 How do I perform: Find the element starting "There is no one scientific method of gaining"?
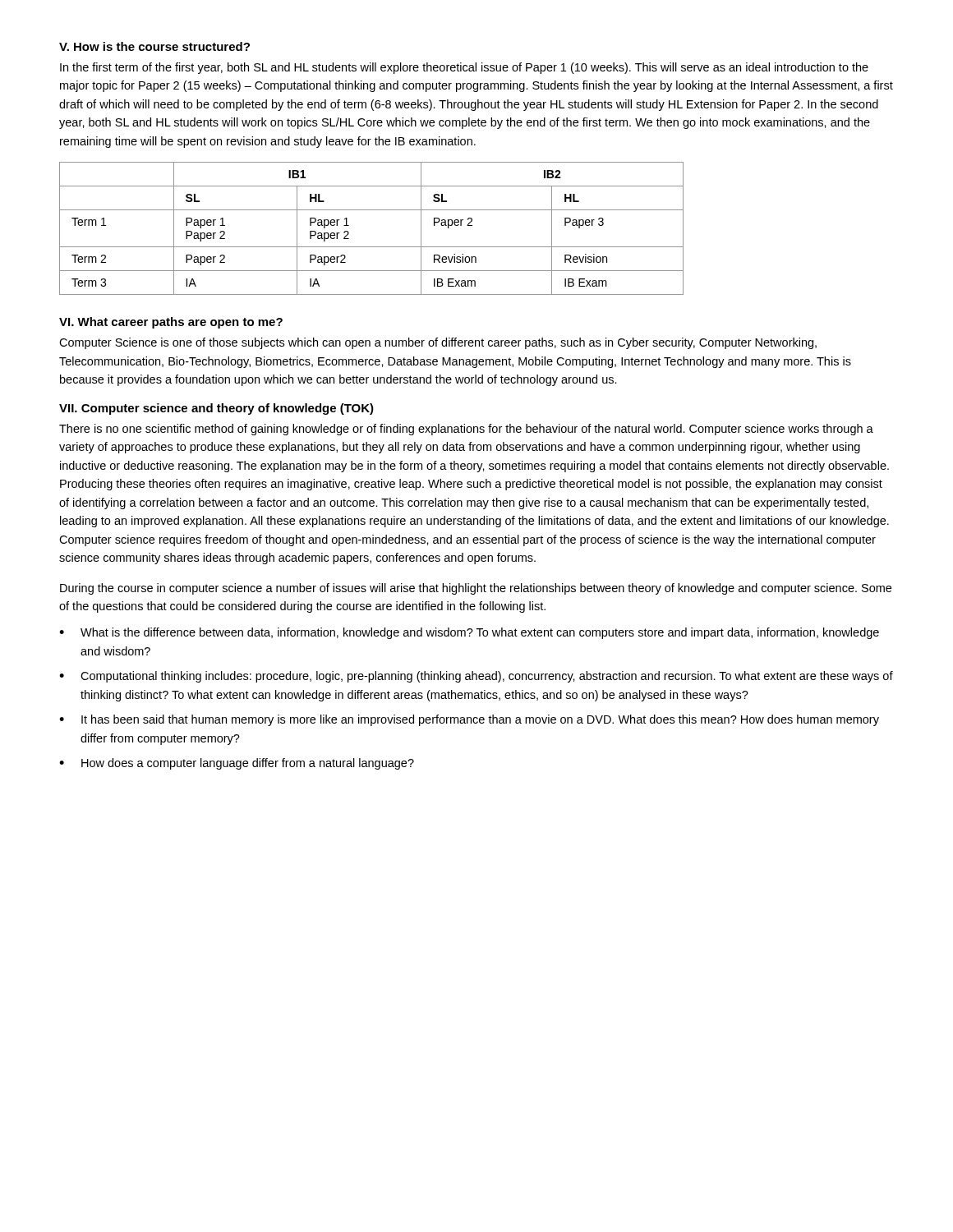474,493
